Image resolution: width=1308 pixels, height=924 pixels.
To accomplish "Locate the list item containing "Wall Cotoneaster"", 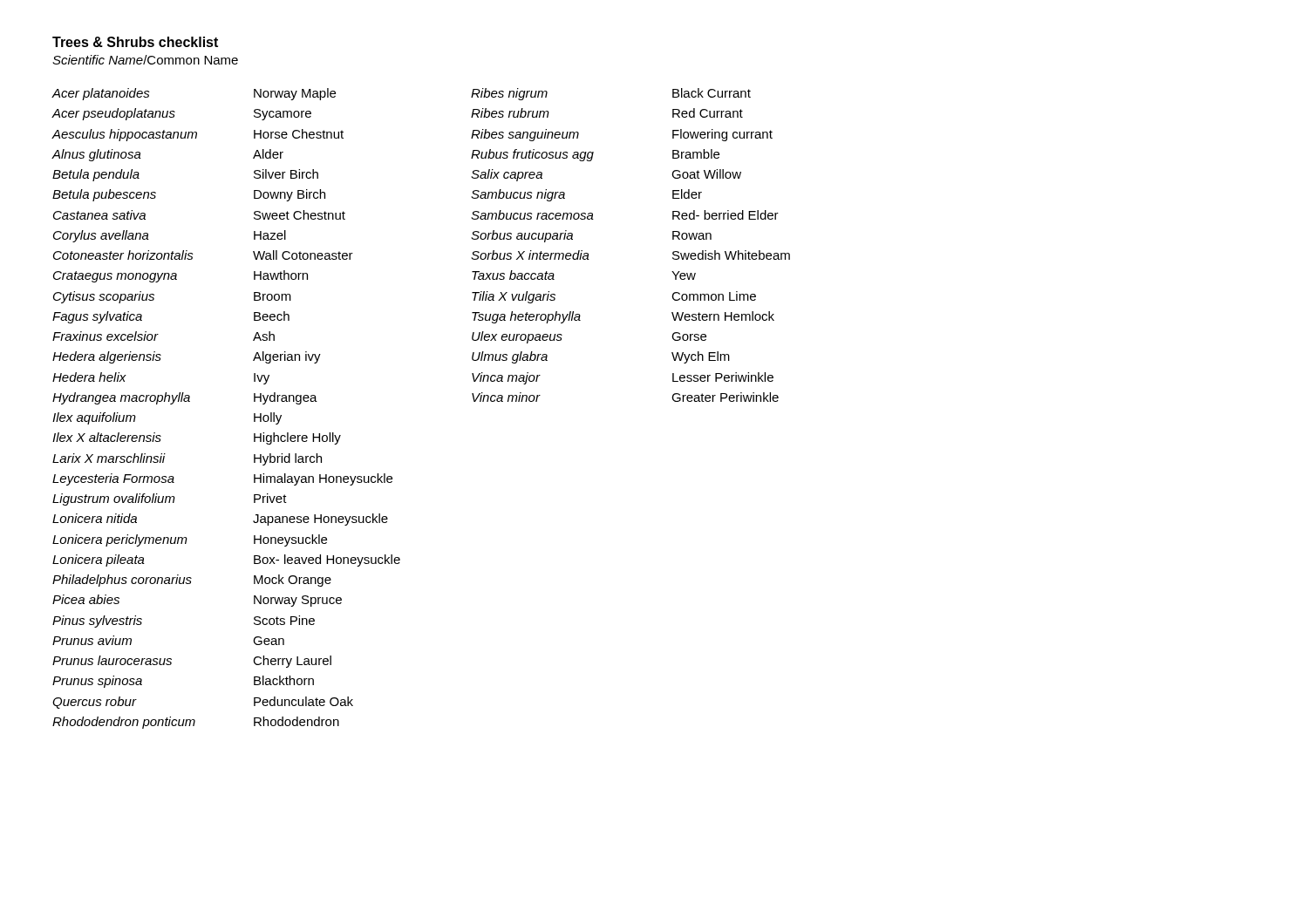I will (x=303, y=255).
